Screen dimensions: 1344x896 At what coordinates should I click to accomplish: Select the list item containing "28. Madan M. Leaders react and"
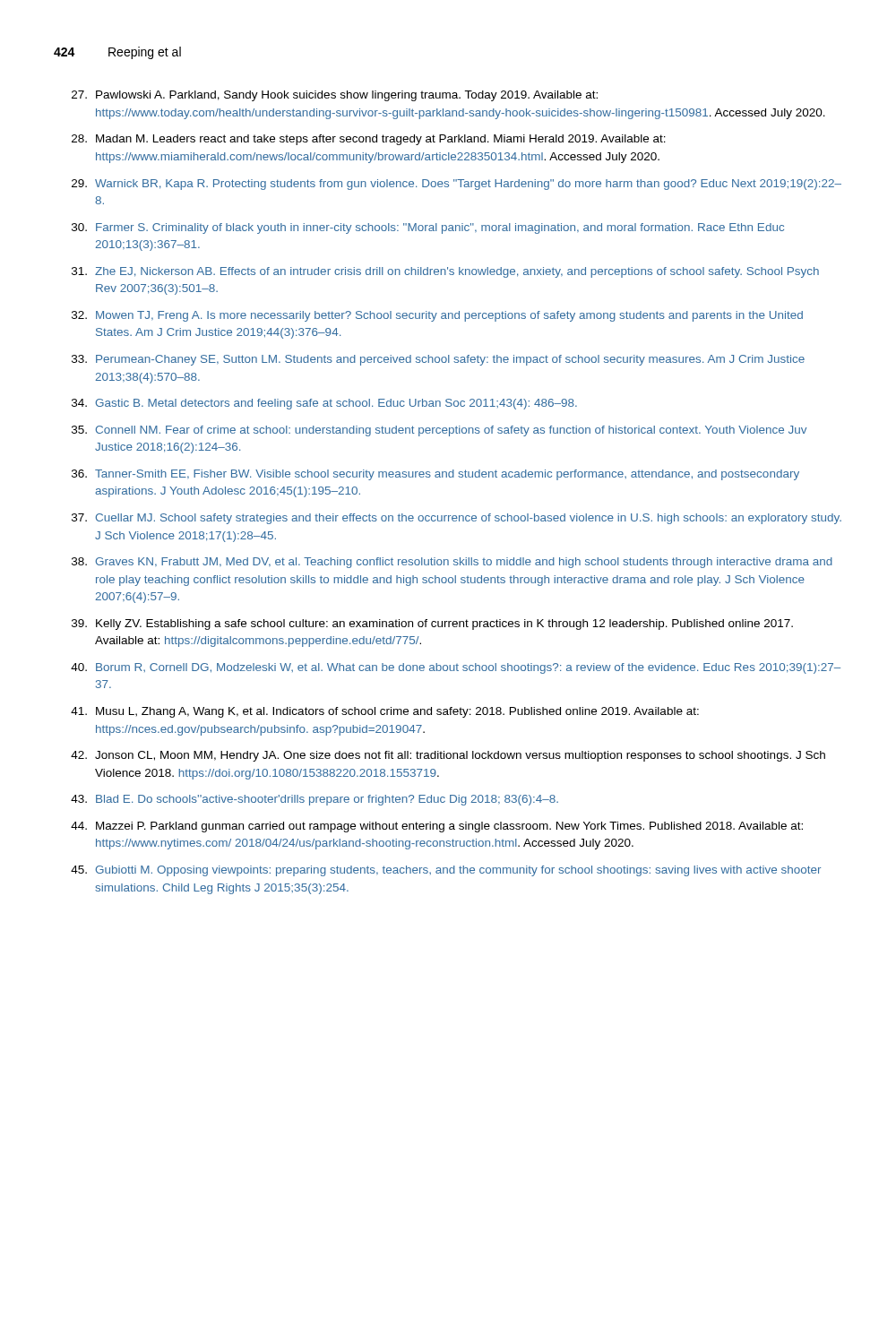tap(448, 148)
